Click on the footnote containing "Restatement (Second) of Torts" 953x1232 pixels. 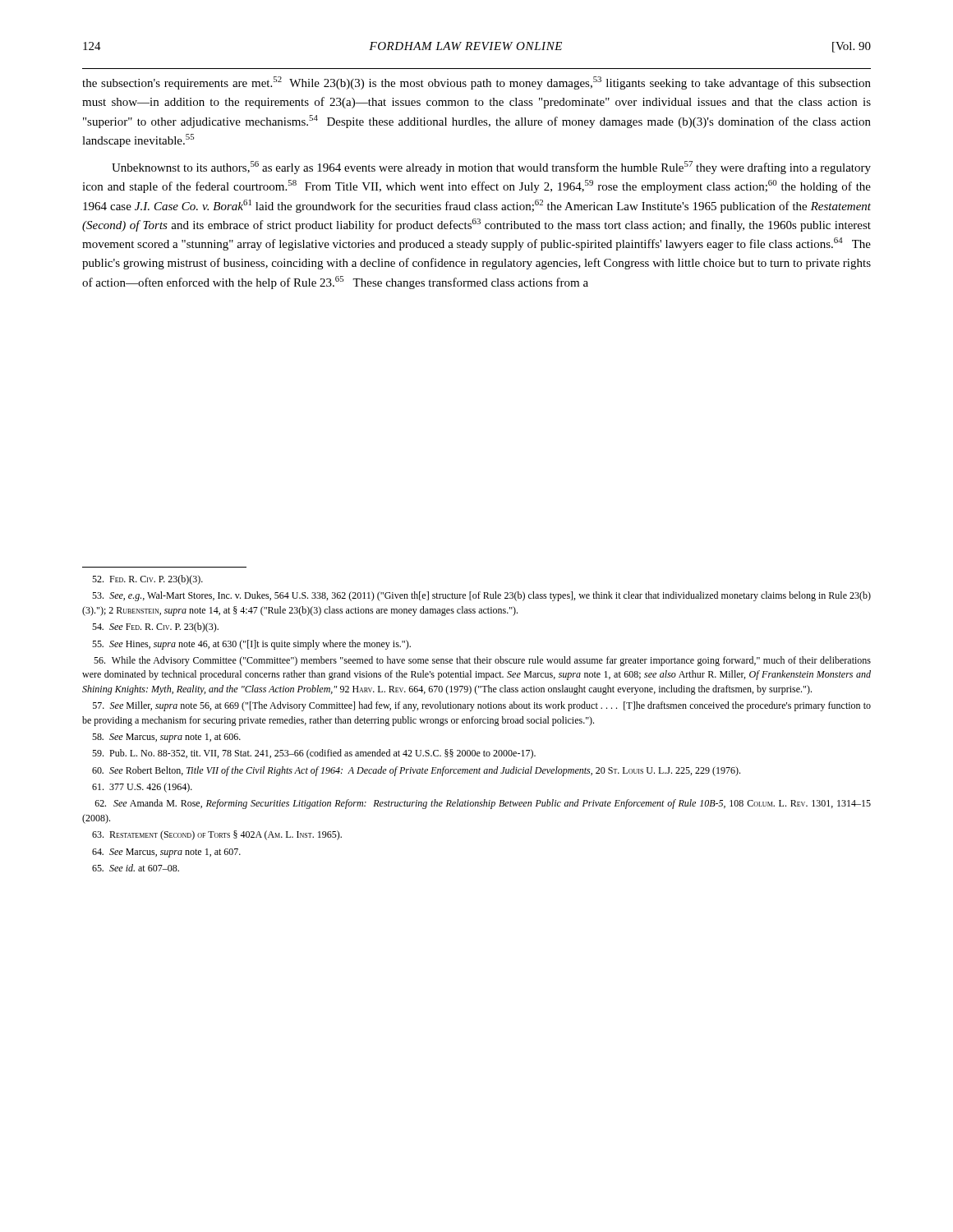point(217,835)
